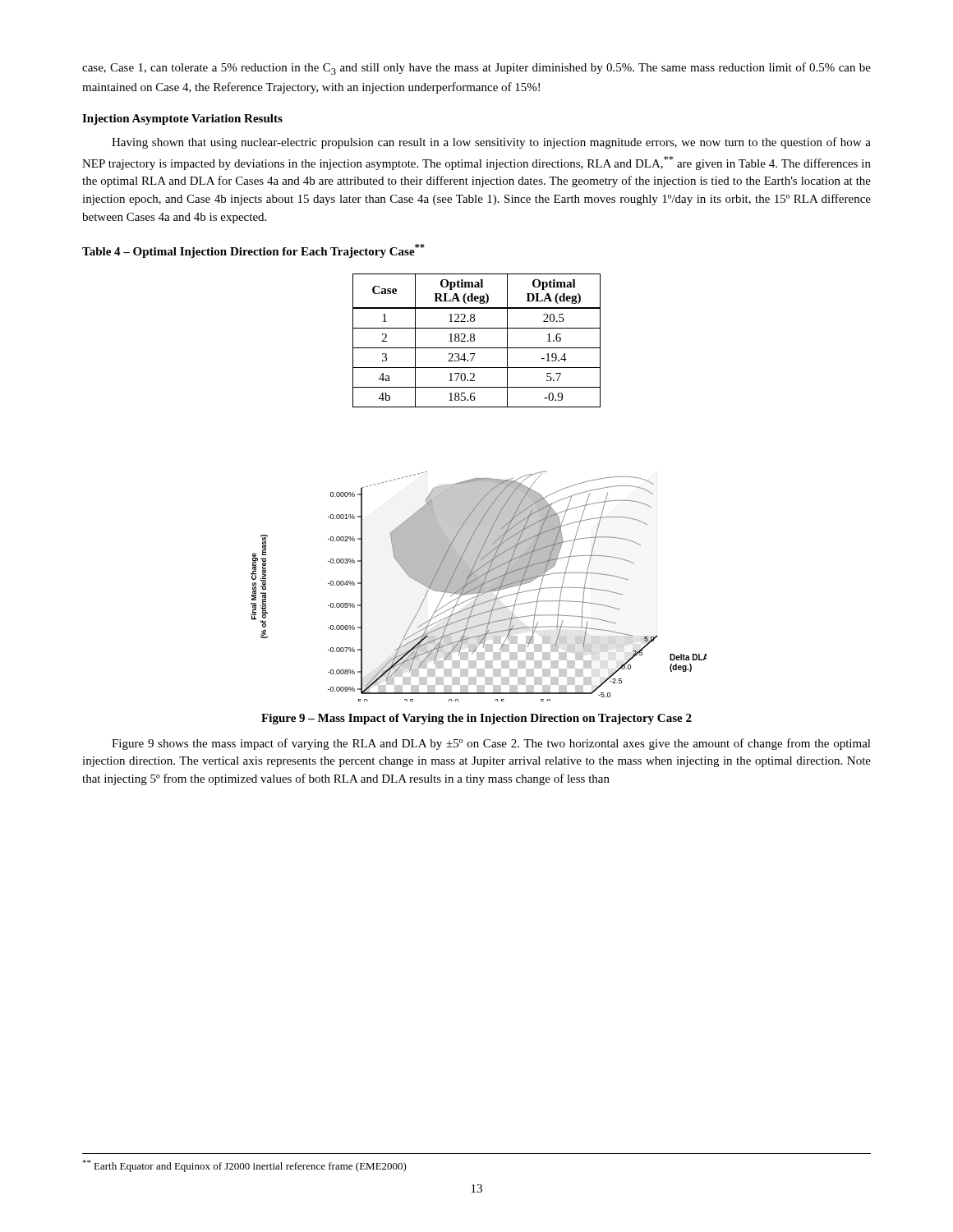Select the table that reads "Optimal DLA (deg)"
The height and width of the screenshot is (1232, 953).
(476, 340)
